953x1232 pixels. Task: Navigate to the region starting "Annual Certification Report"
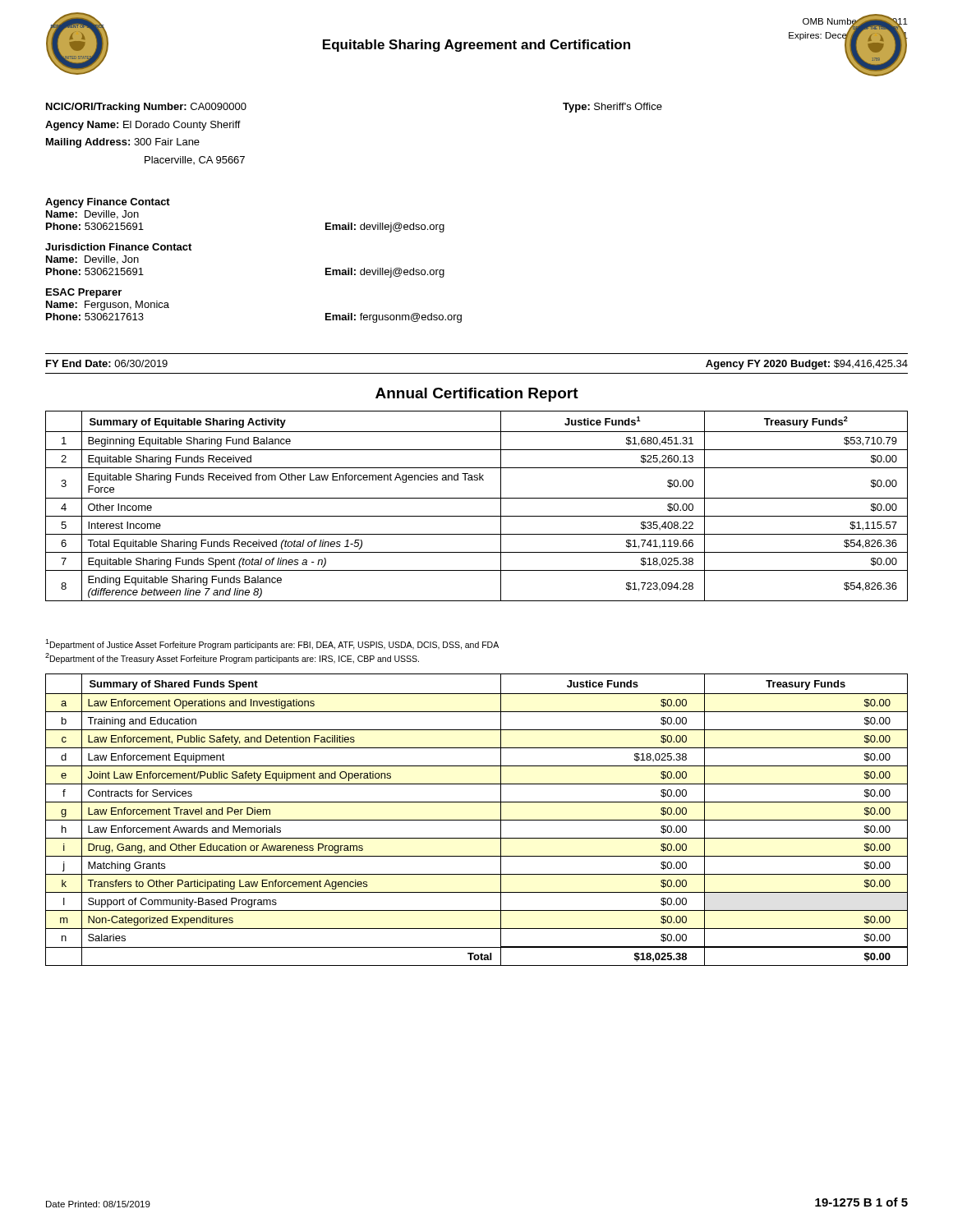click(x=476, y=393)
